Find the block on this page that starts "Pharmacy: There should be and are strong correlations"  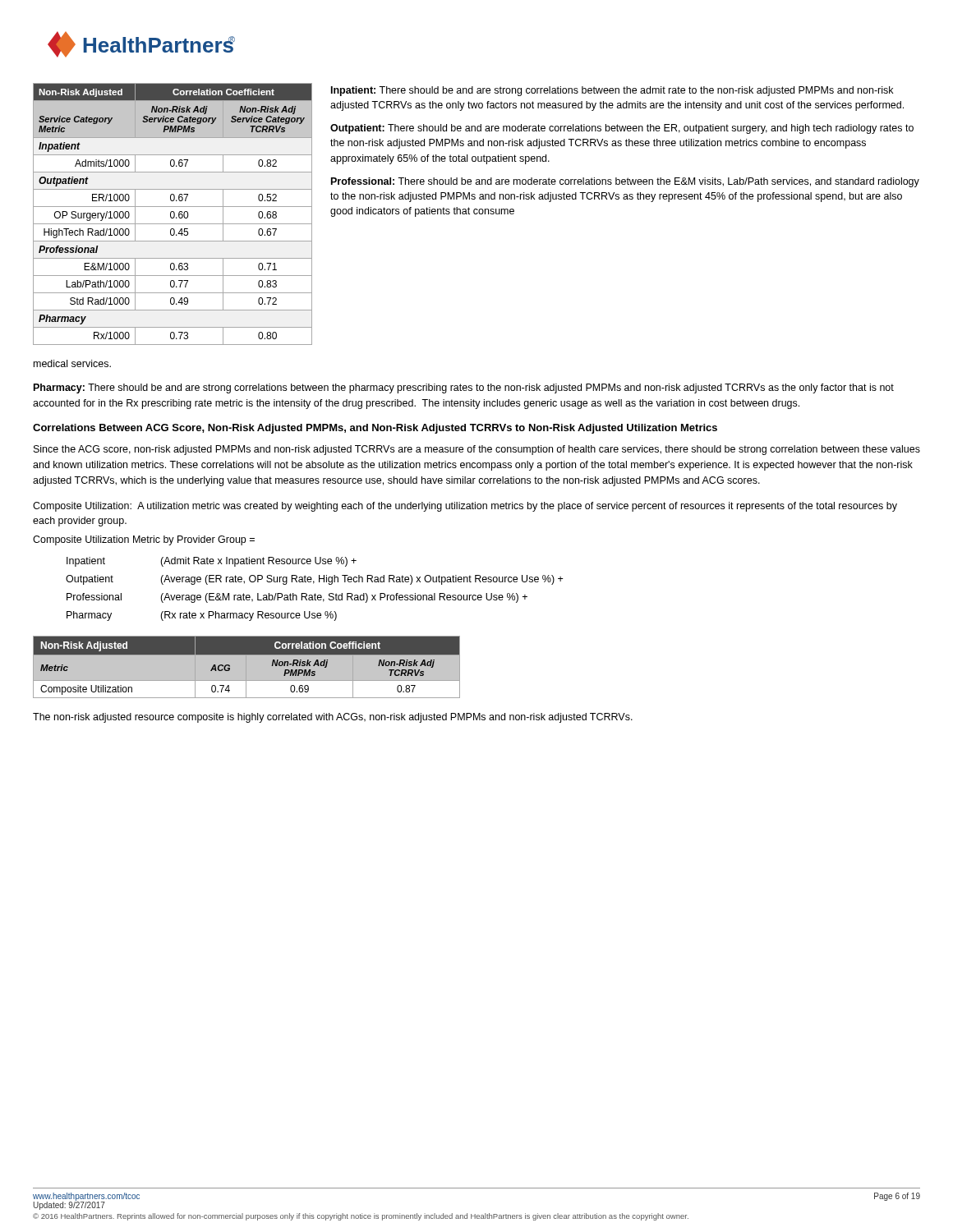[x=463, y=395]
